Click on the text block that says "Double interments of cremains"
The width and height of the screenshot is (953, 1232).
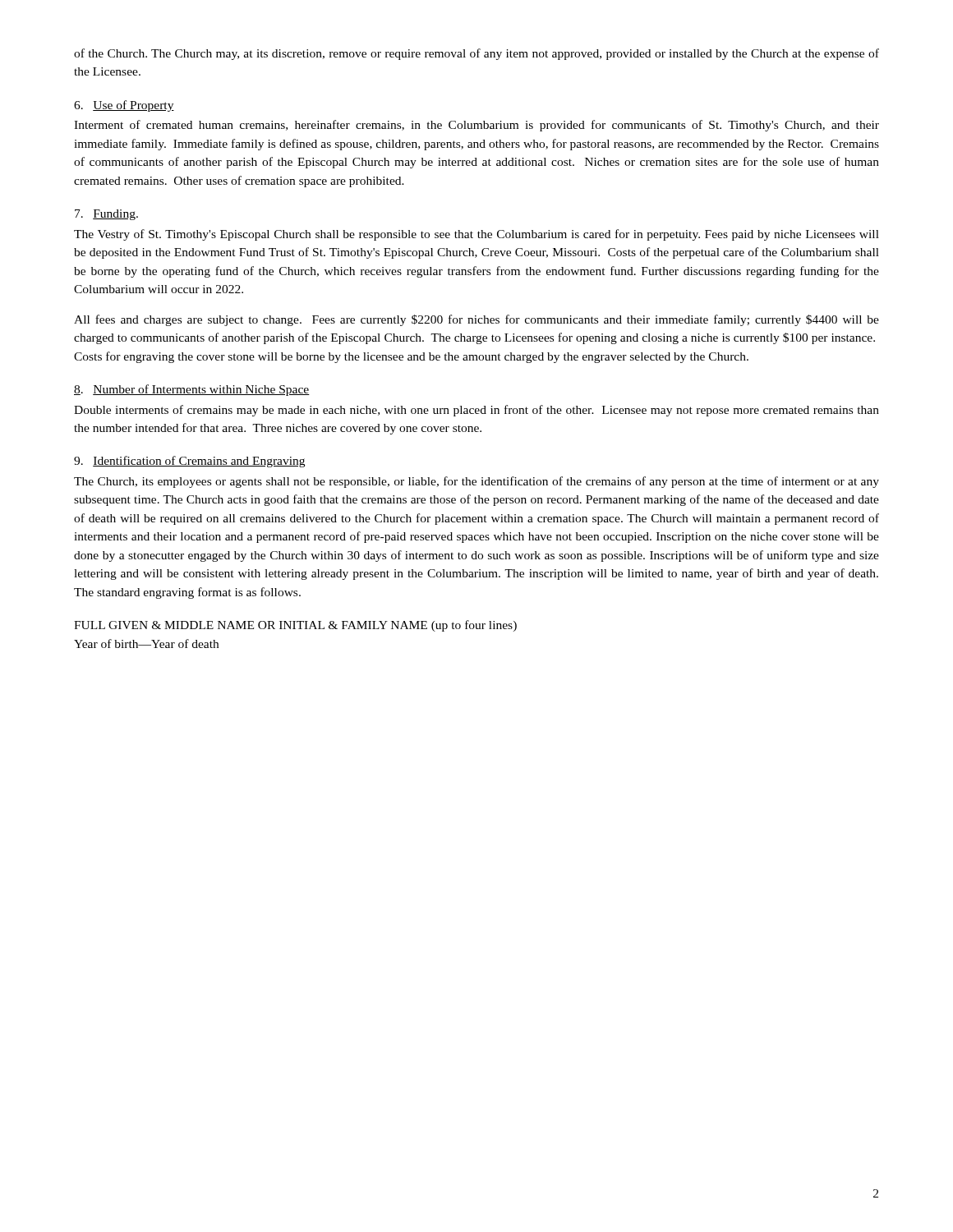tap(476, 419)
